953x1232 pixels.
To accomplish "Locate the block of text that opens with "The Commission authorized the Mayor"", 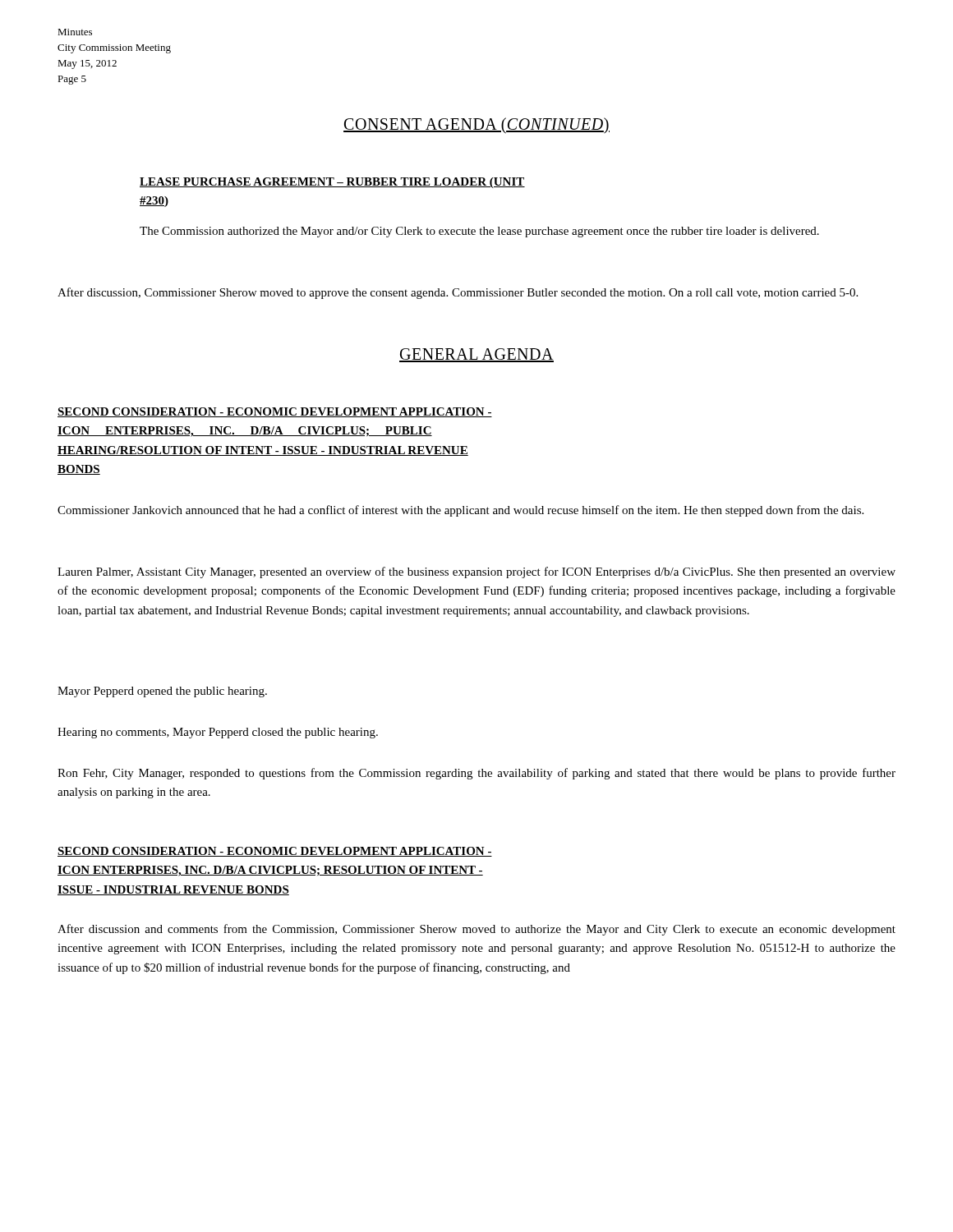I will coord(480,231).
